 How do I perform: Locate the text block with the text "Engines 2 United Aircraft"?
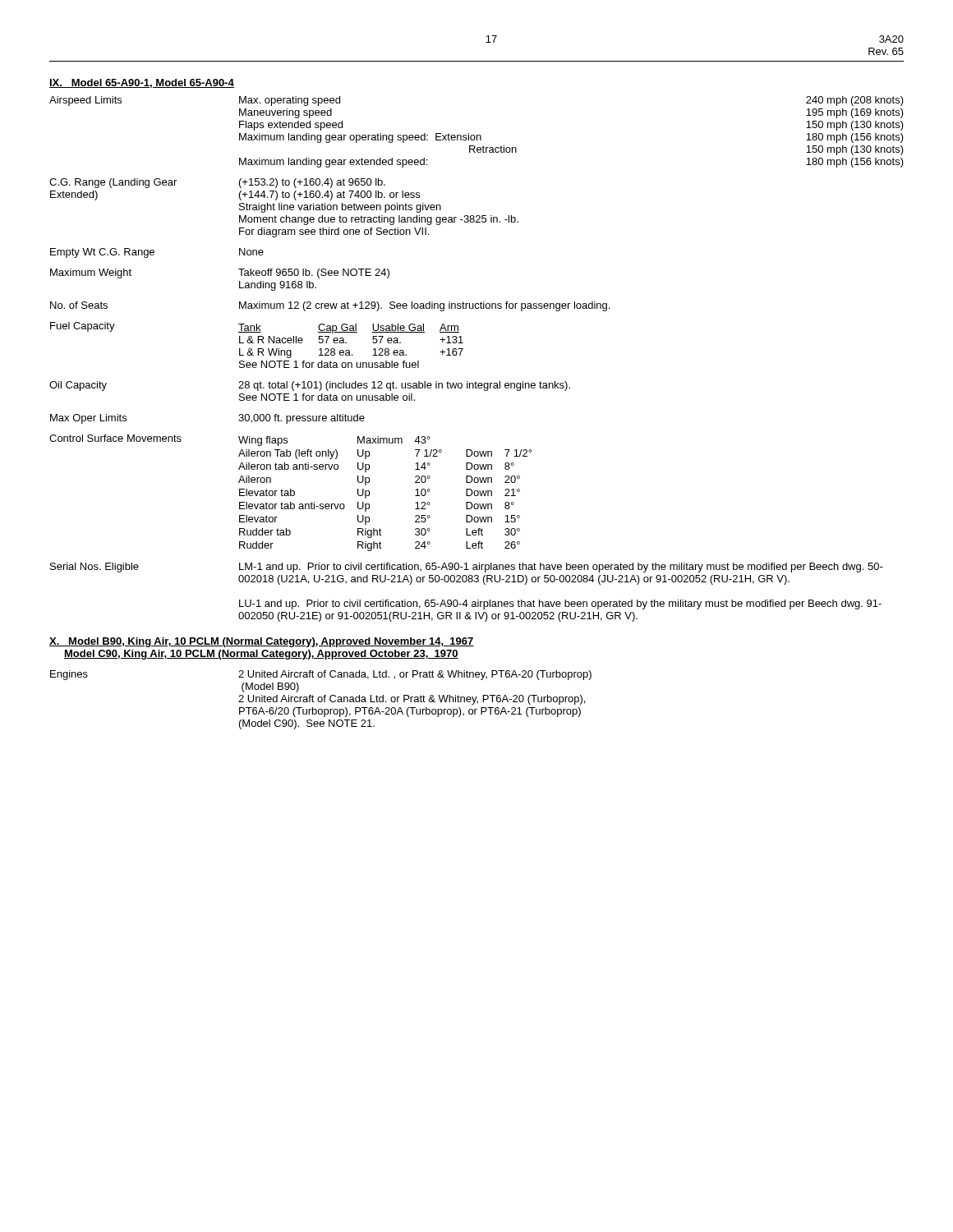pos(476,699)
